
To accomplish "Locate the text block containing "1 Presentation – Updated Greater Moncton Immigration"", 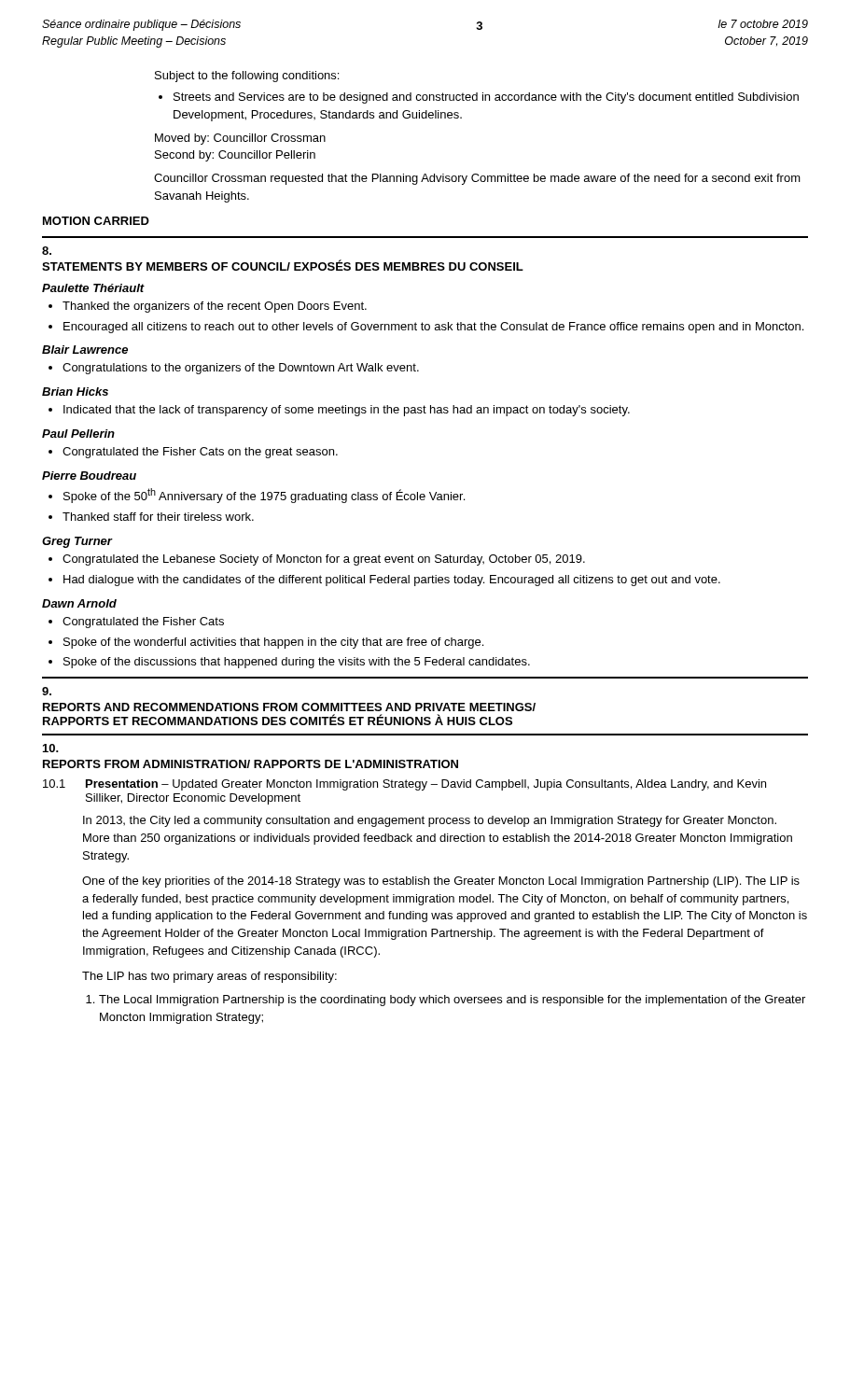I will [425, 791].
